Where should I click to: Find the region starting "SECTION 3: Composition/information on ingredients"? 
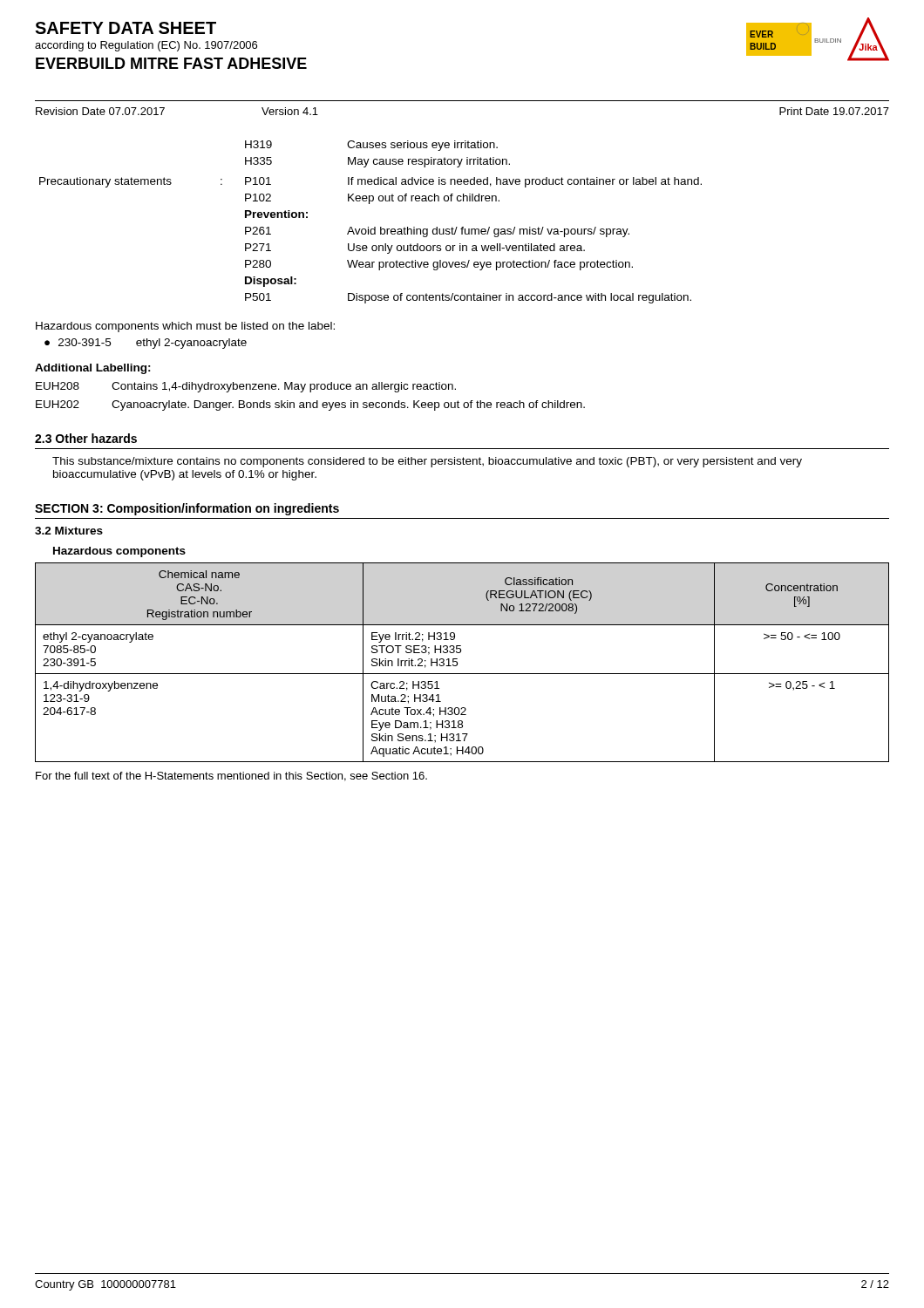(x=187, y=508)
